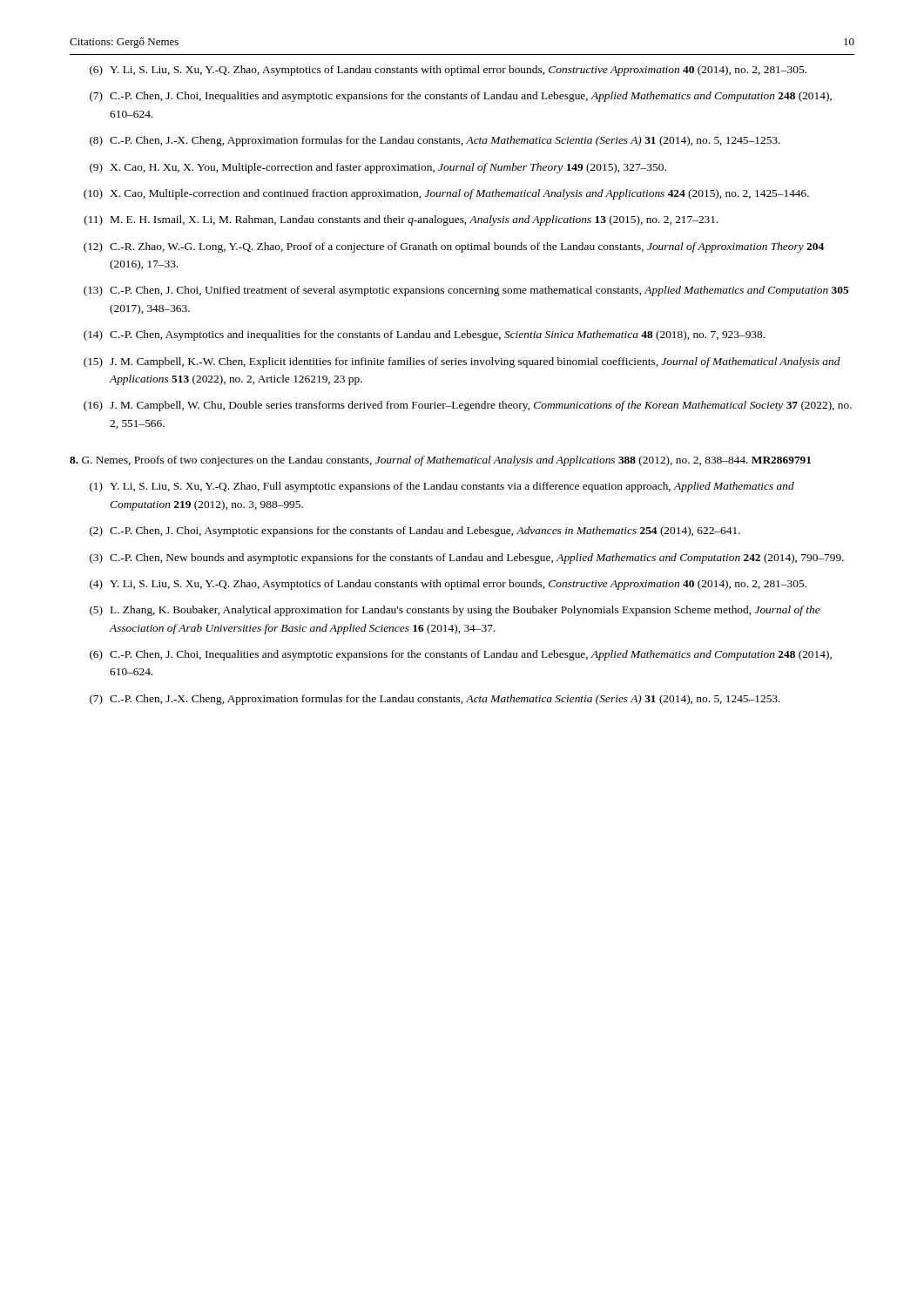Locate the block of text that opens with "(1) Y. Li, S. Liu, S."
Viewport: 924px width, 1307px height.
coord(462,496)
